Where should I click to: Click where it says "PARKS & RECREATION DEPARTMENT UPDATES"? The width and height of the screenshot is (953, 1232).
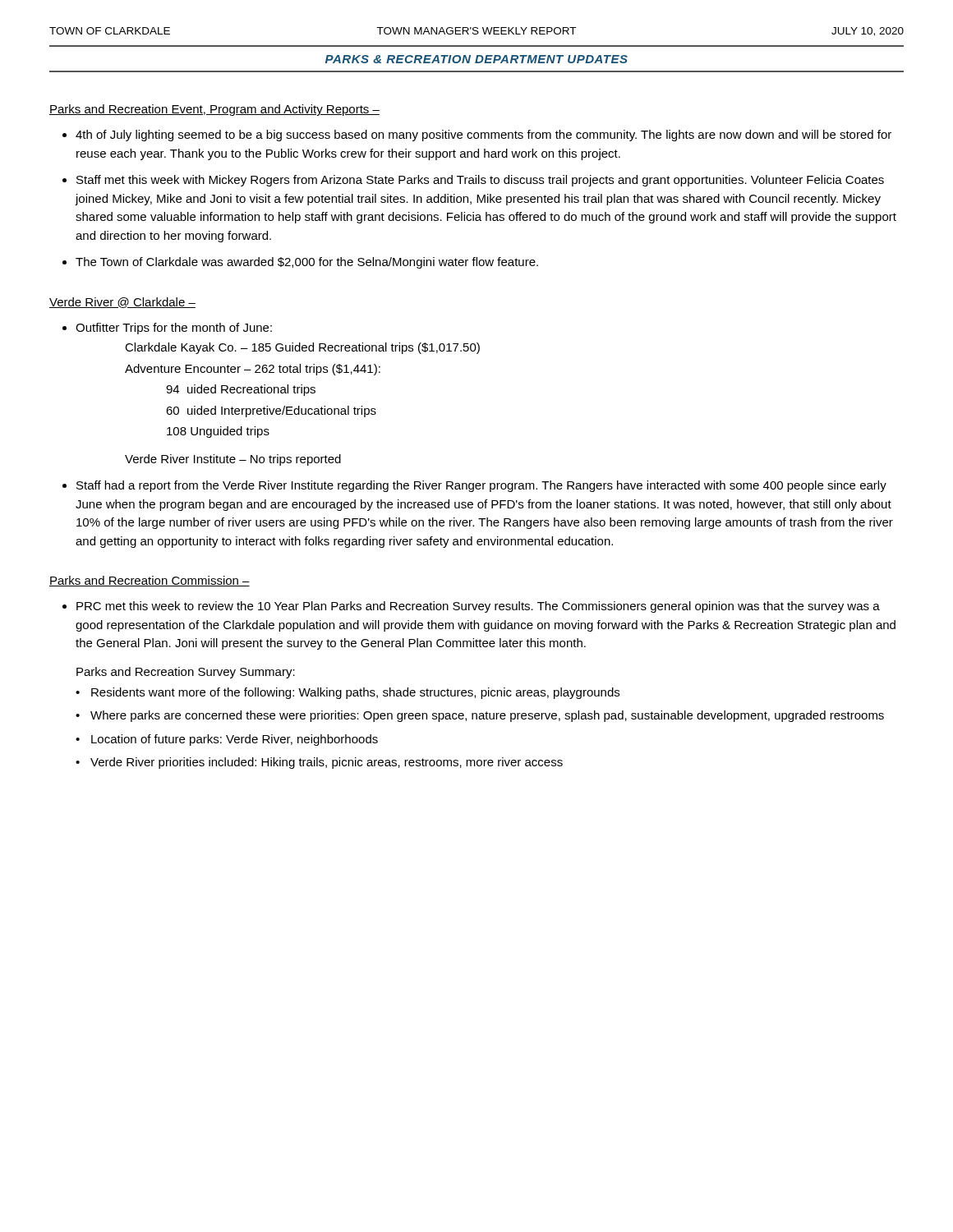click(x=476, y=59)
